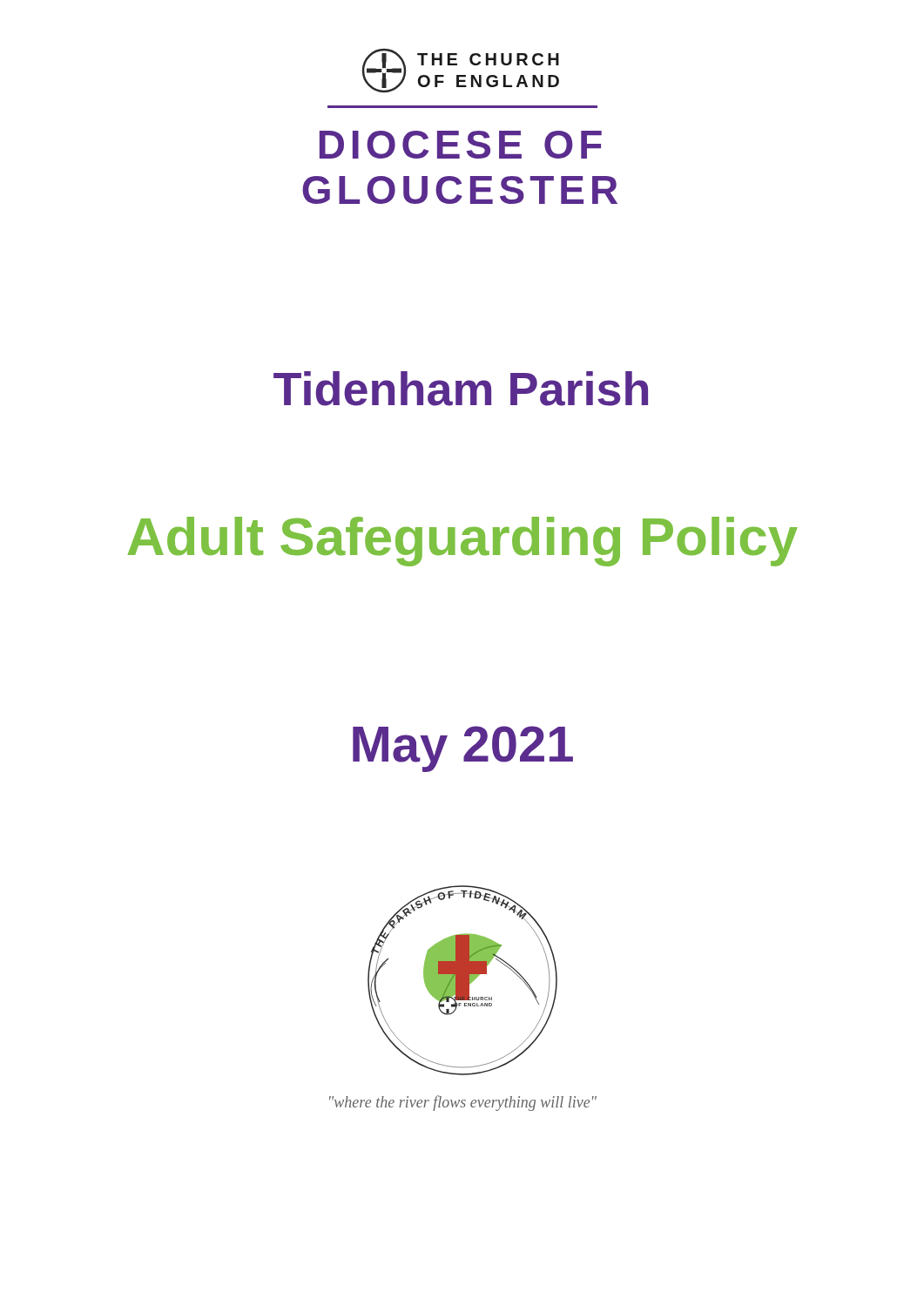The image size is (924, 1307).
Task: Find the block starting "May 2021"
Action: 462,744
